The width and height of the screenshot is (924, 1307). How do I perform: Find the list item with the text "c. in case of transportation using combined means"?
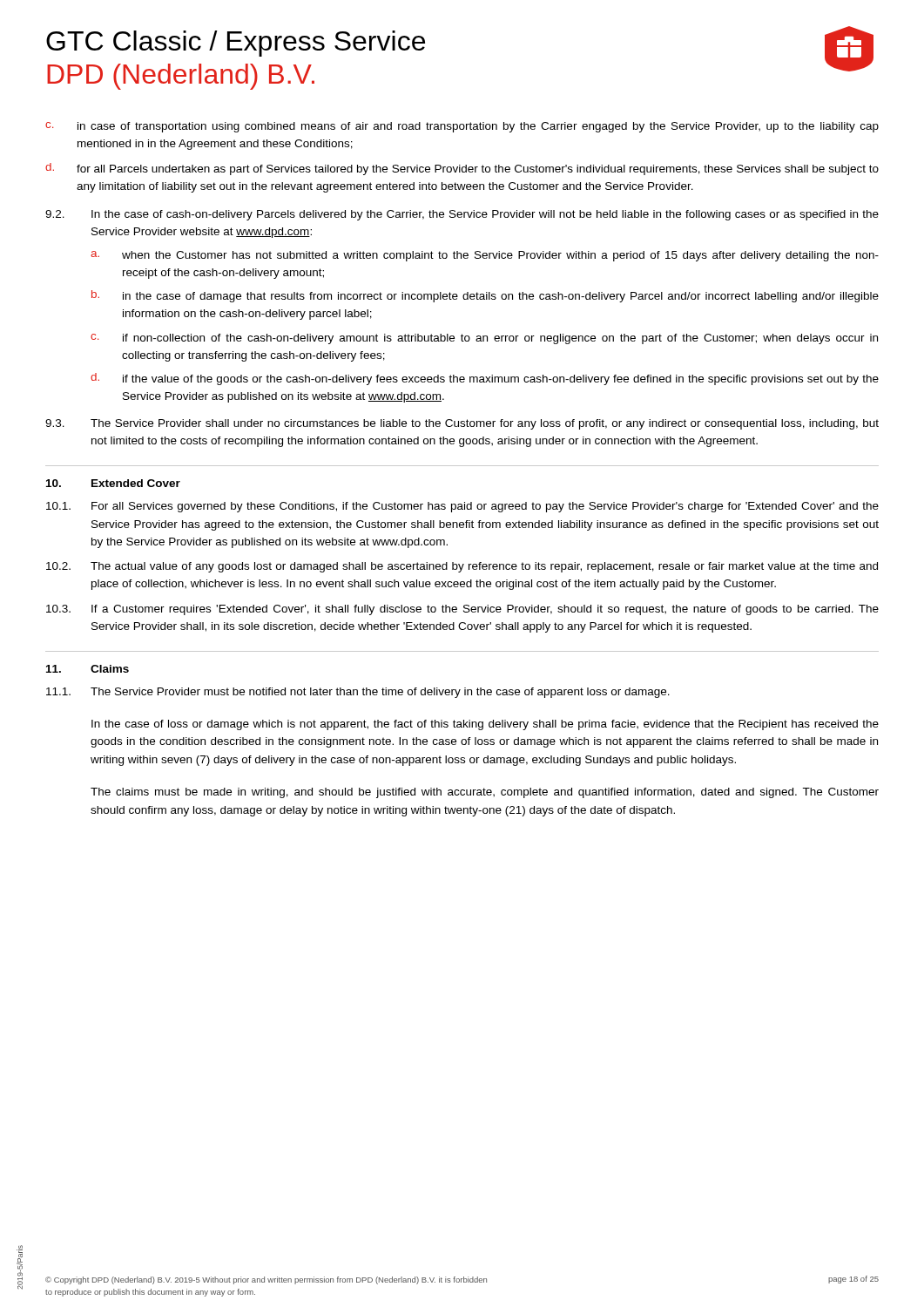462,135
